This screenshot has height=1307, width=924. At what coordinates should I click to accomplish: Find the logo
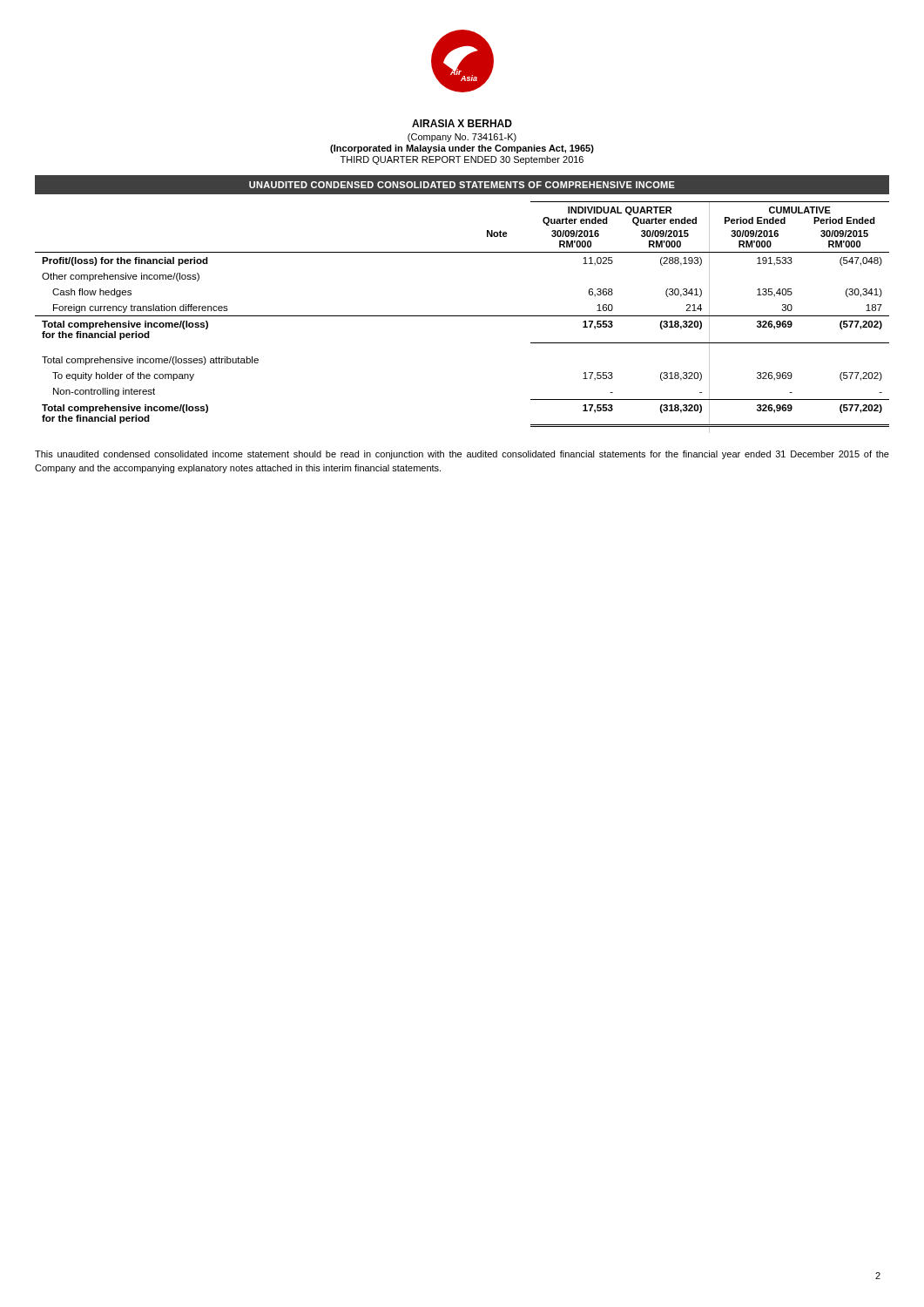[x=462, y=57]
